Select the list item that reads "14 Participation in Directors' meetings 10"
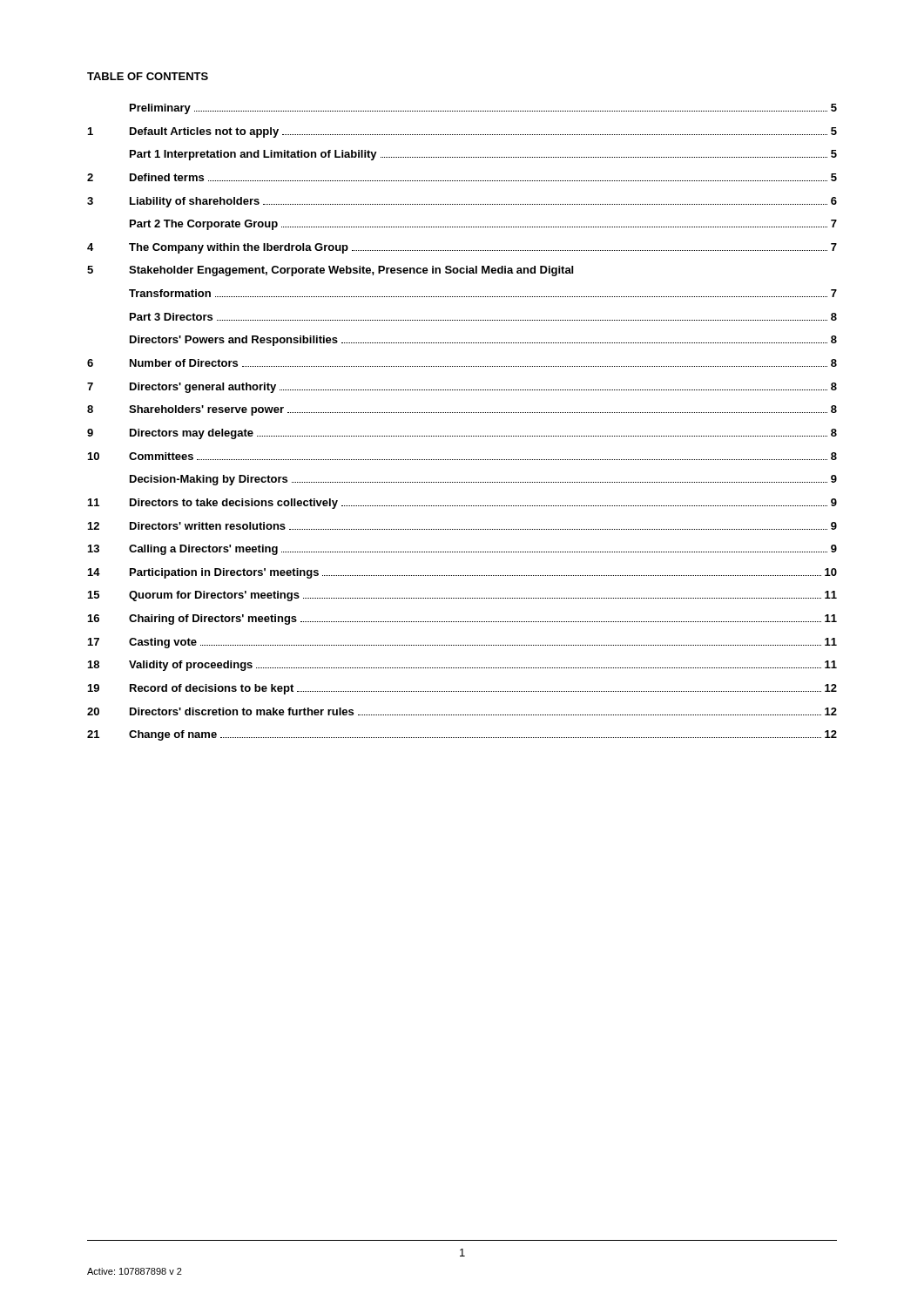The width and height of the screenshot is (924, 1307). [462, 573]
